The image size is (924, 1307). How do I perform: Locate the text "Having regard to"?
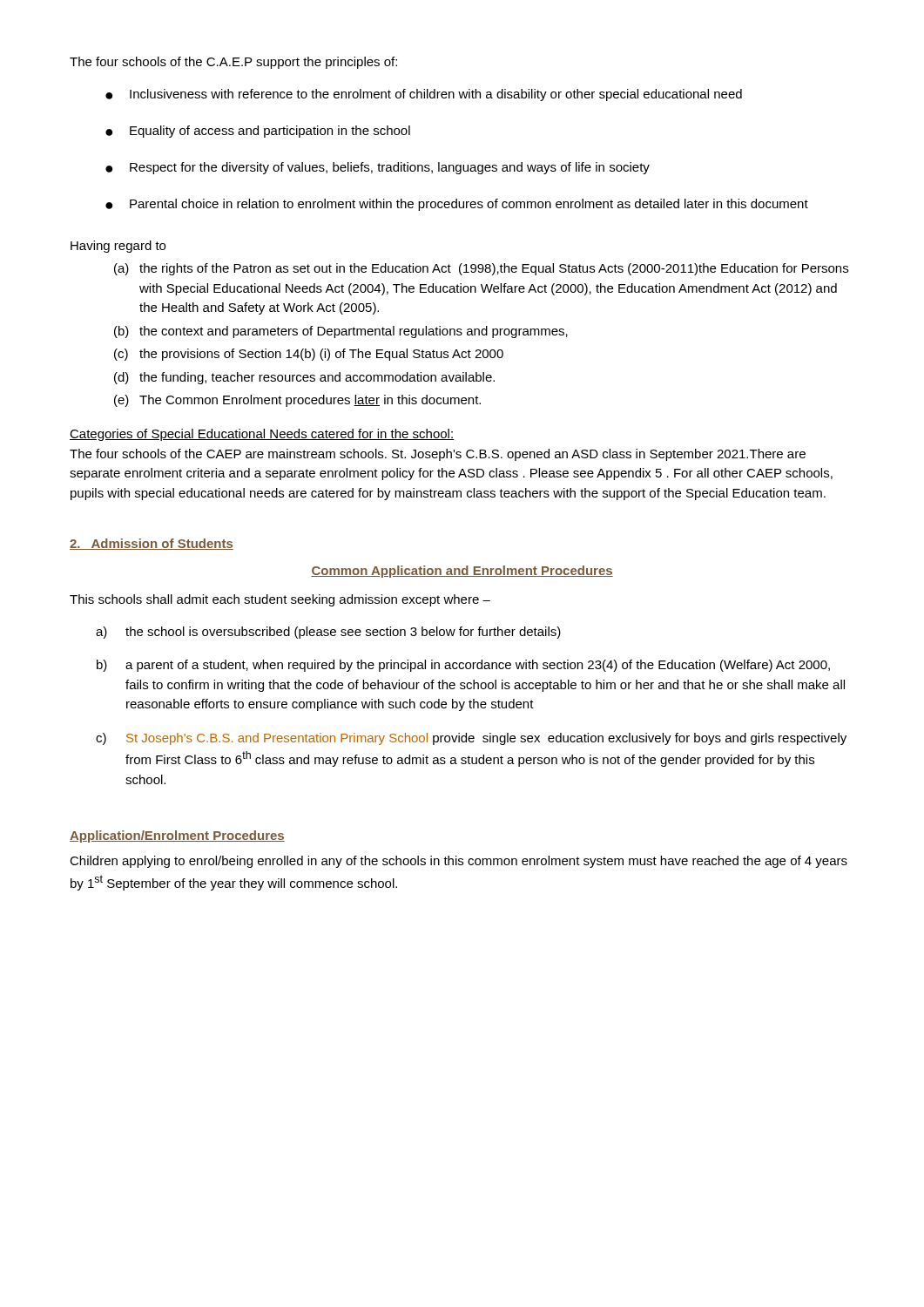tap(118, 245)
